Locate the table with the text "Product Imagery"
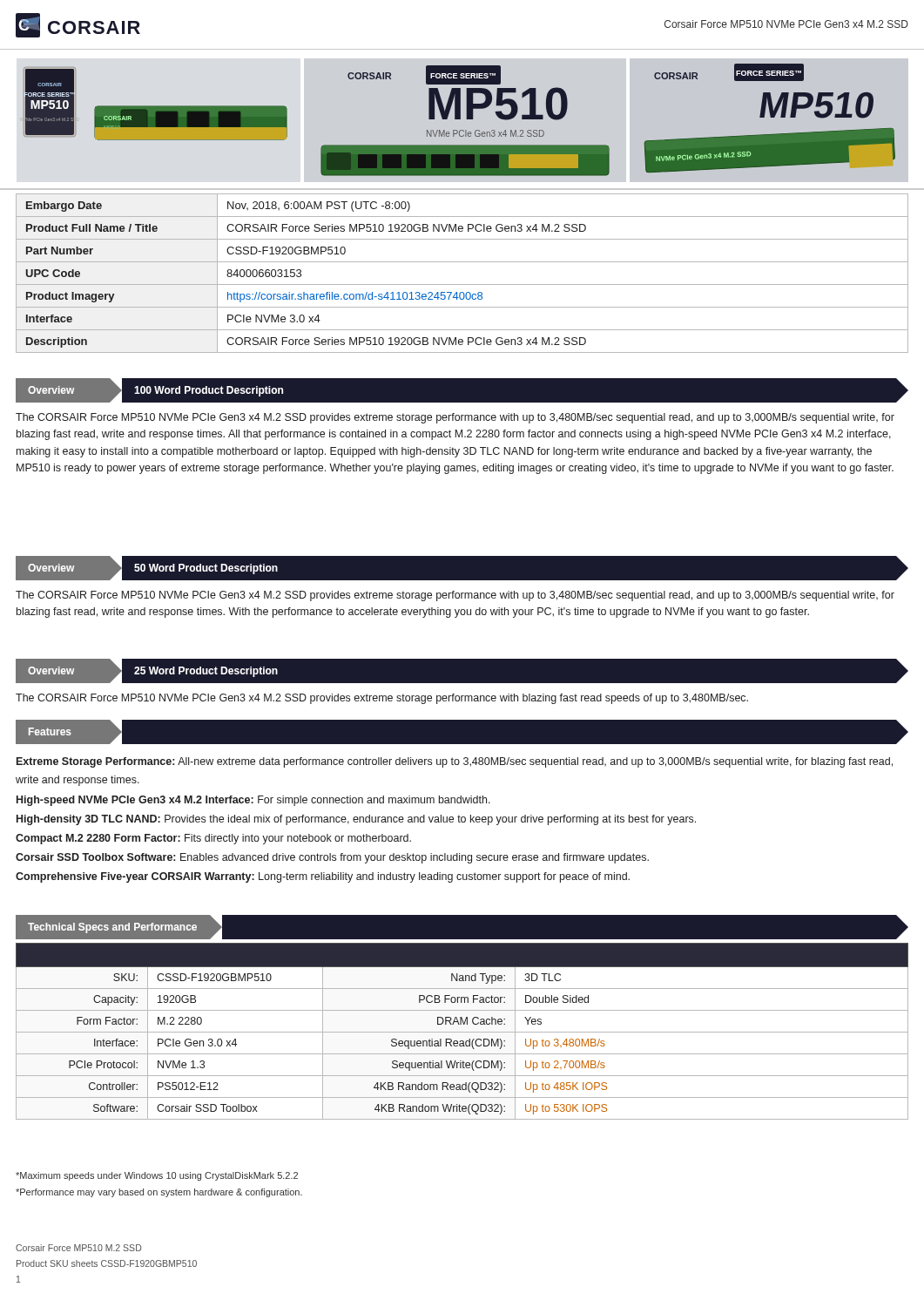 pos(462,273)
